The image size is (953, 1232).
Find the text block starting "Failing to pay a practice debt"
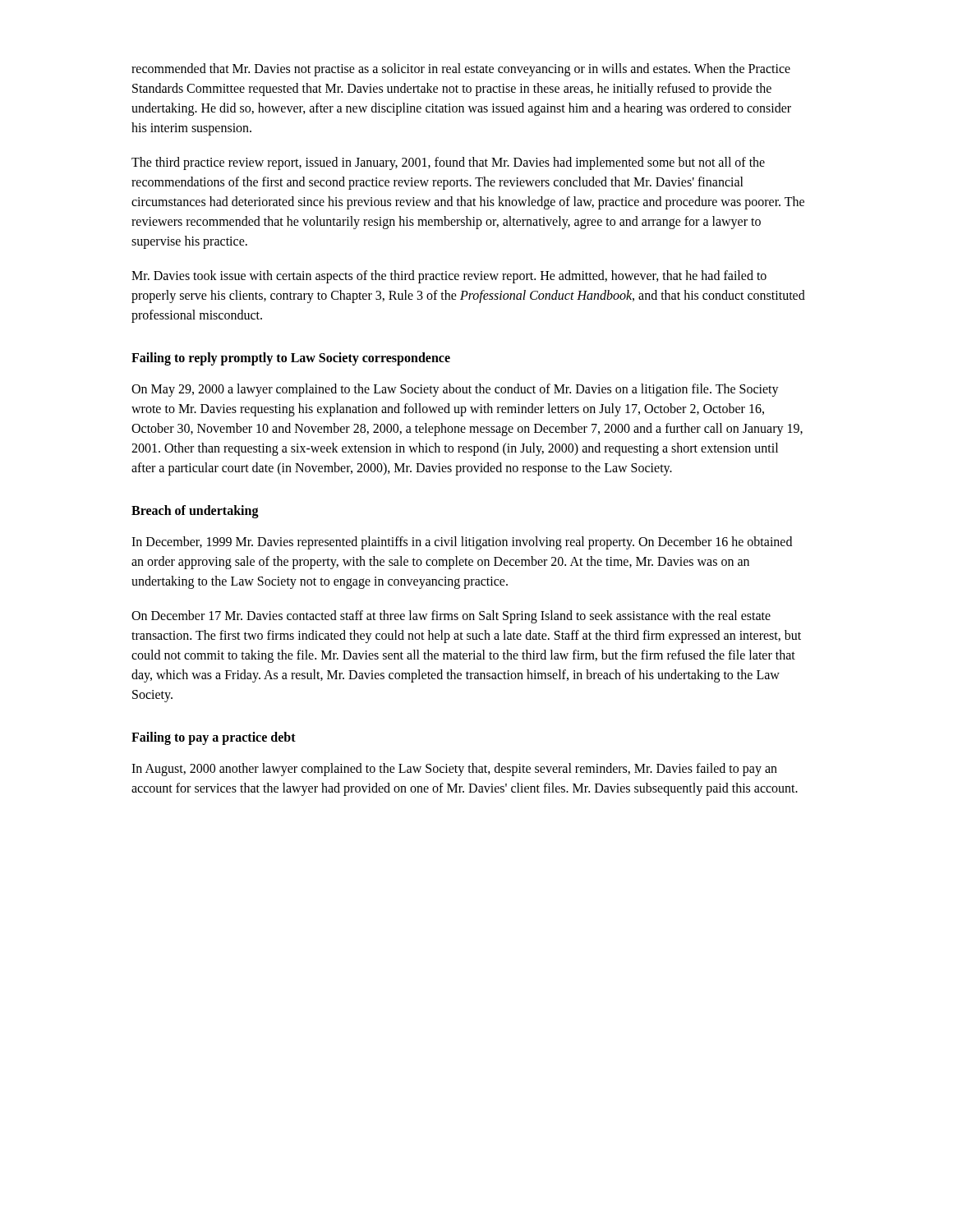click(x=213, y=737)
